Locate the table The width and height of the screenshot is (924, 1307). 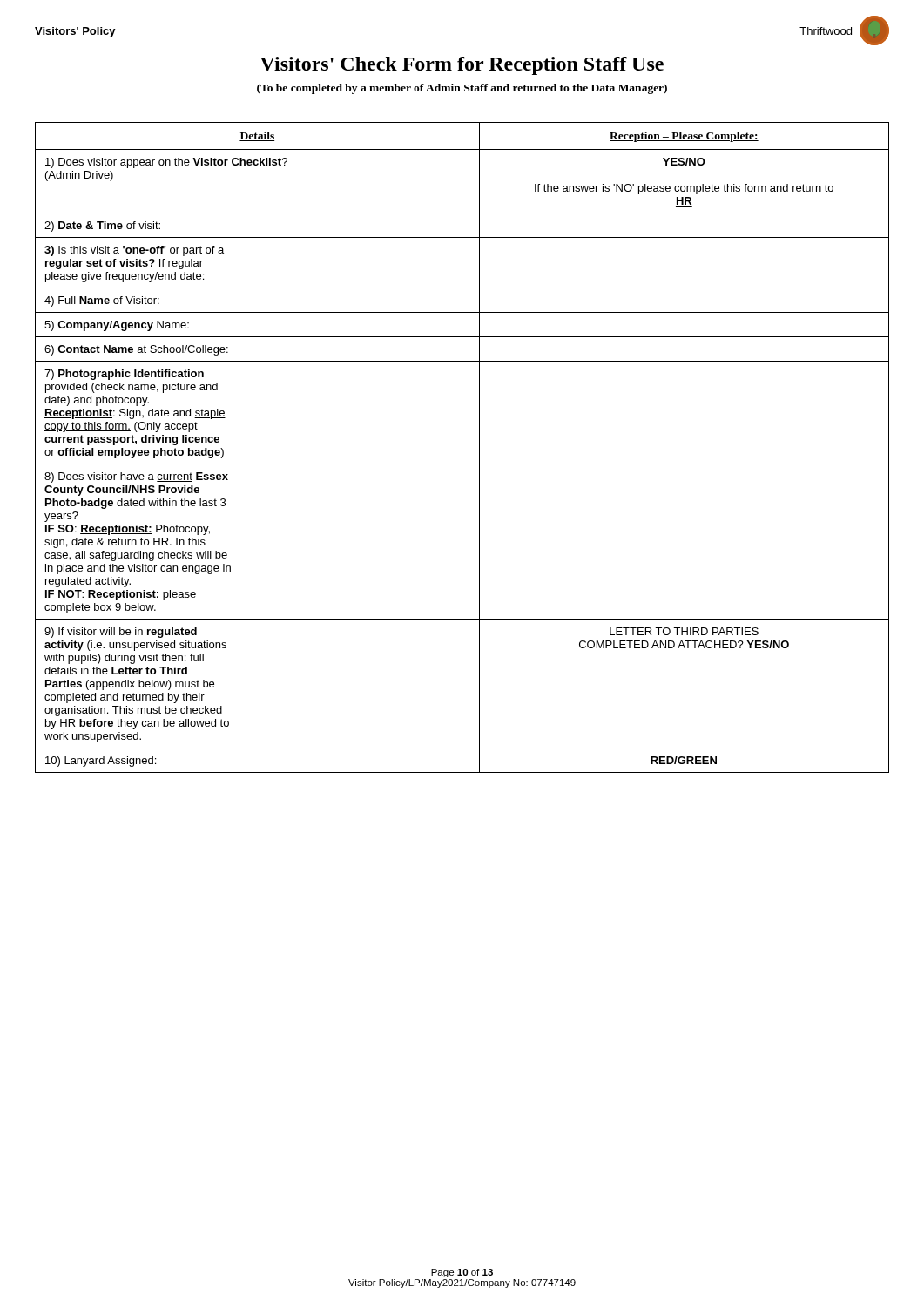tap(462, 447)
